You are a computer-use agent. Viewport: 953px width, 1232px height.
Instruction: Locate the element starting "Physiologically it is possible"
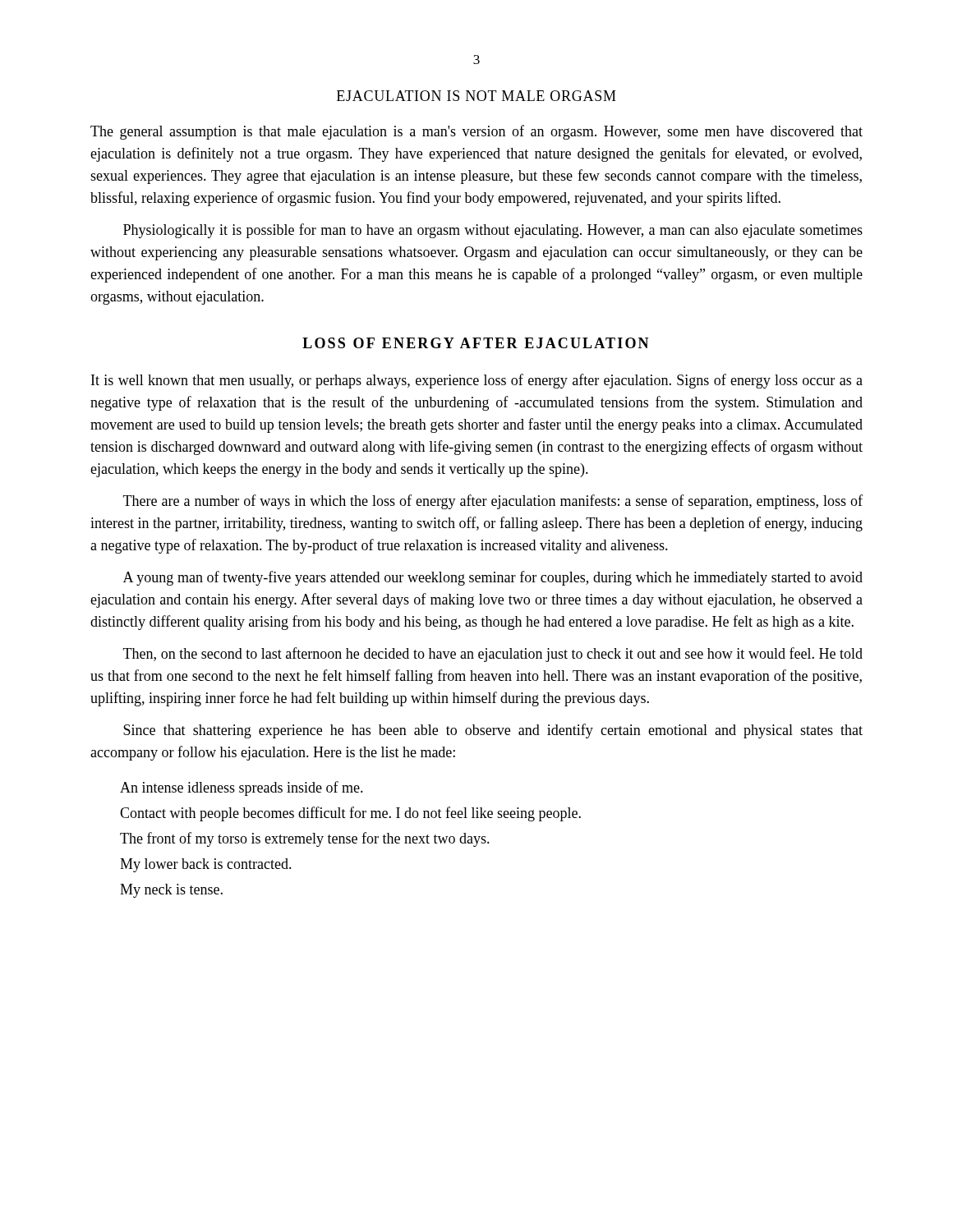476,263
